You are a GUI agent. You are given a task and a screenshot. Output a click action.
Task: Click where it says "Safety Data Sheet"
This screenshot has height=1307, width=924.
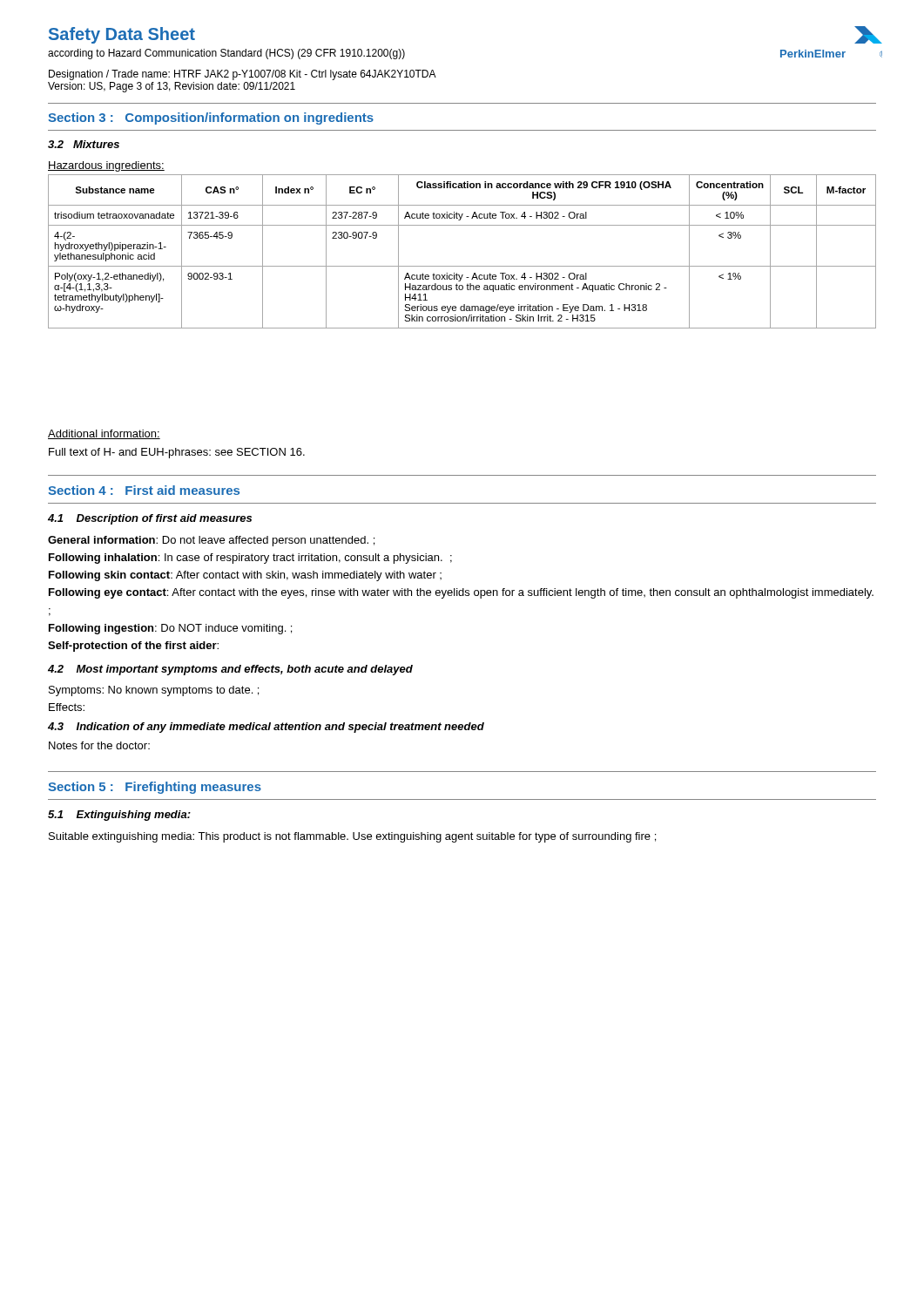(x=121, y=34)
